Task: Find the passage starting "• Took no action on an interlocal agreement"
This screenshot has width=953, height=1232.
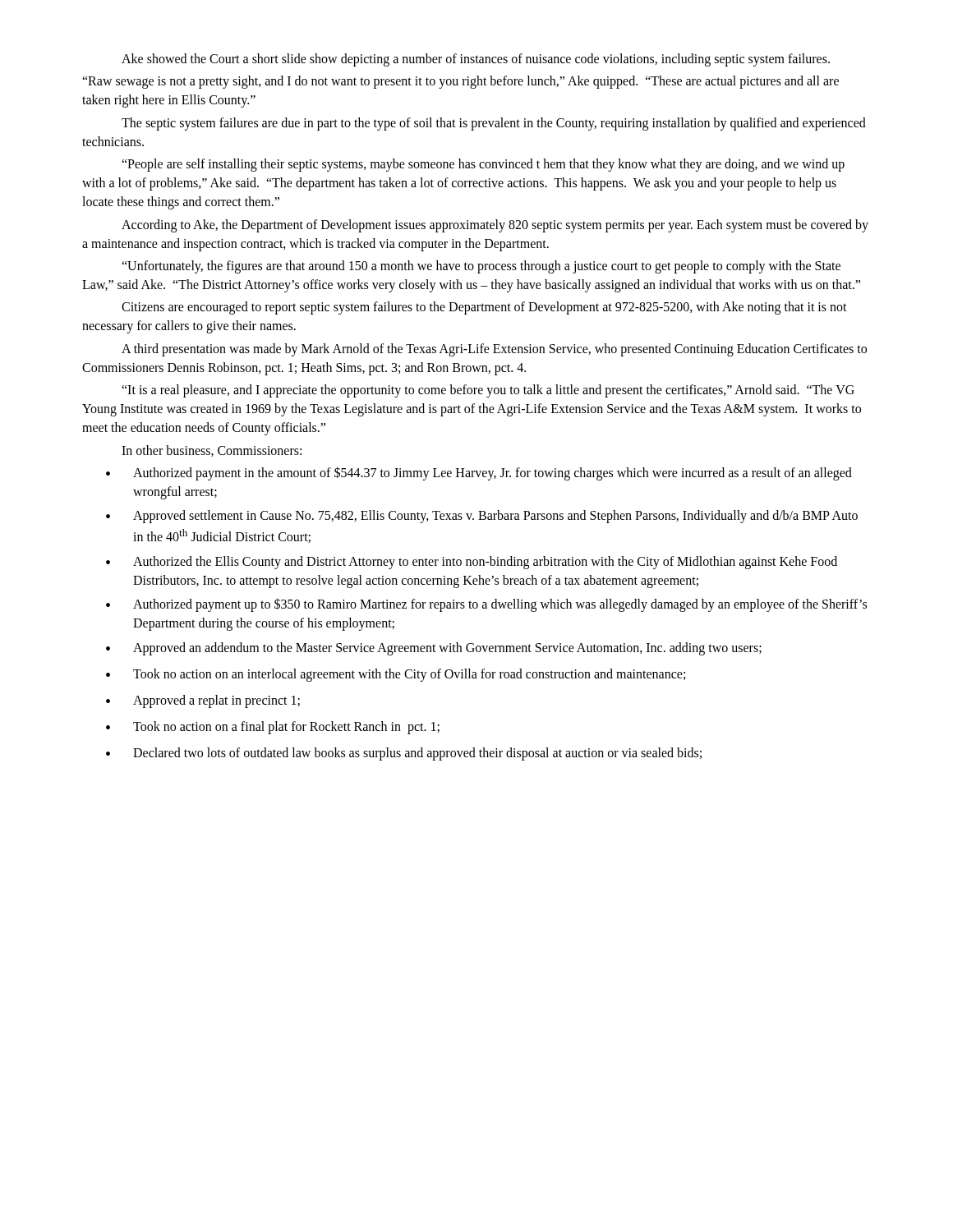Action: (x=488, y=675)
